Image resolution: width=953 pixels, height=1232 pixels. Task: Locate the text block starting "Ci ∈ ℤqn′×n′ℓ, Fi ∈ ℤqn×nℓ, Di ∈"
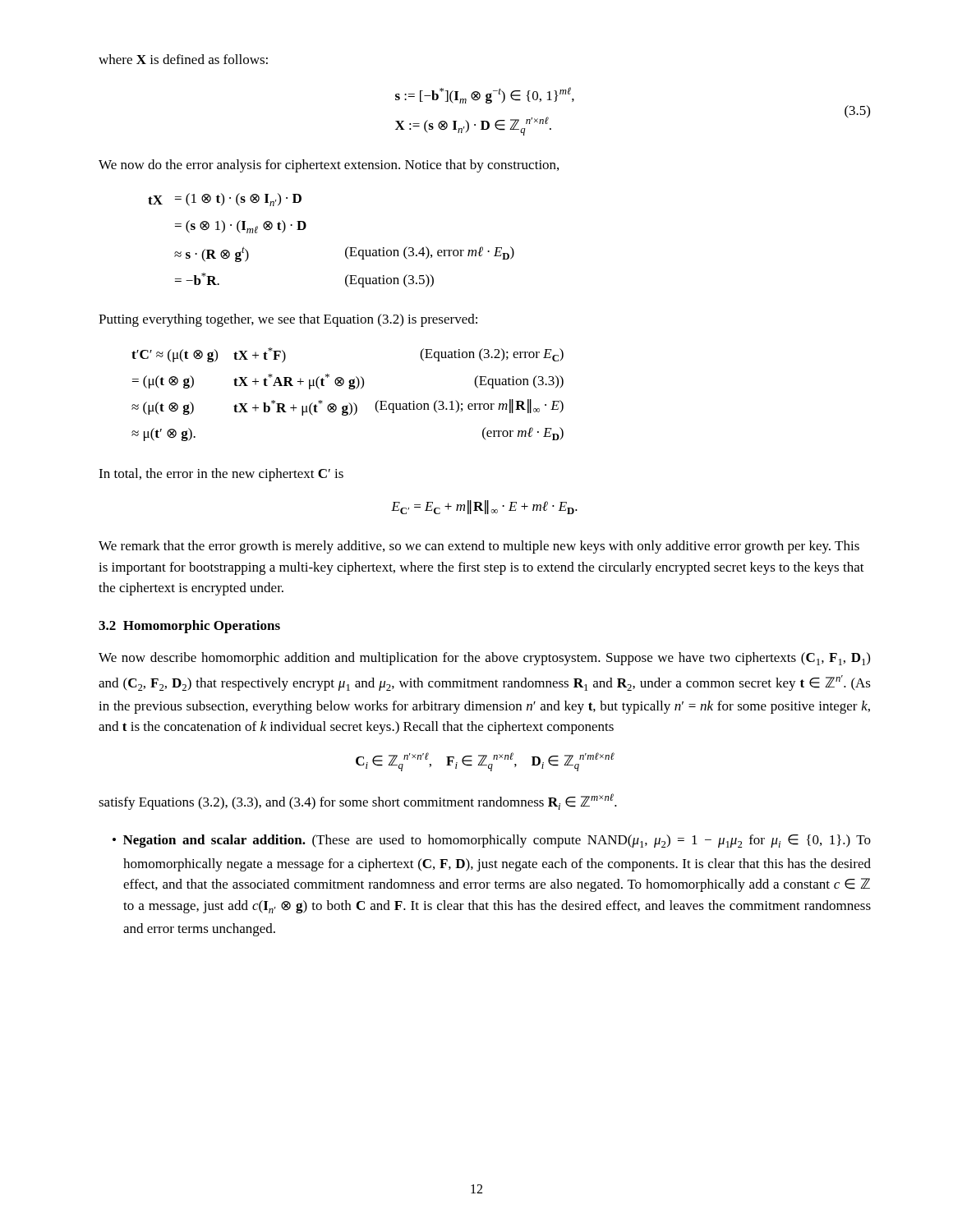485,761
